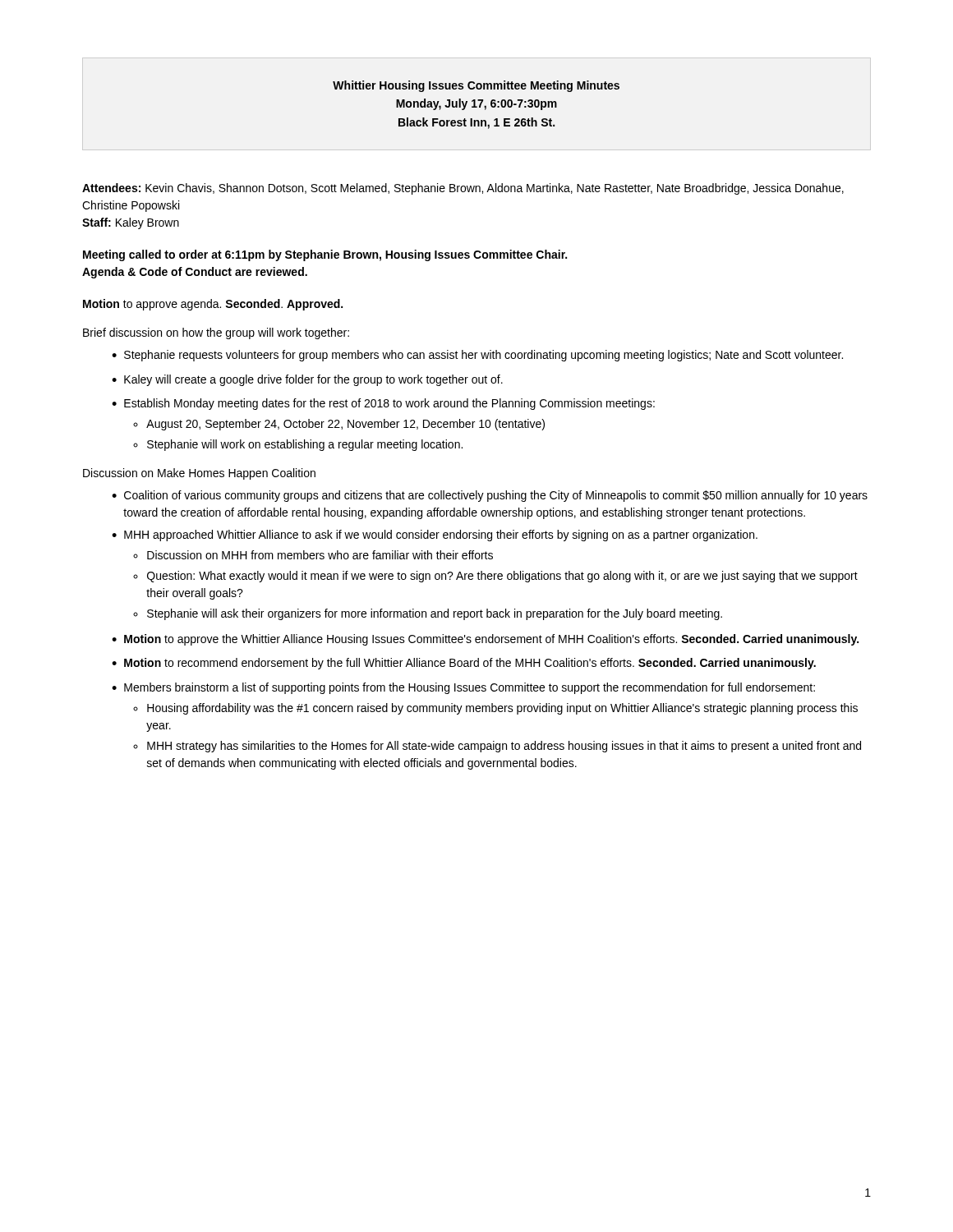
Task: Click on the list item that reads "• Kaley will create a"
Action: tap(307, 380)
